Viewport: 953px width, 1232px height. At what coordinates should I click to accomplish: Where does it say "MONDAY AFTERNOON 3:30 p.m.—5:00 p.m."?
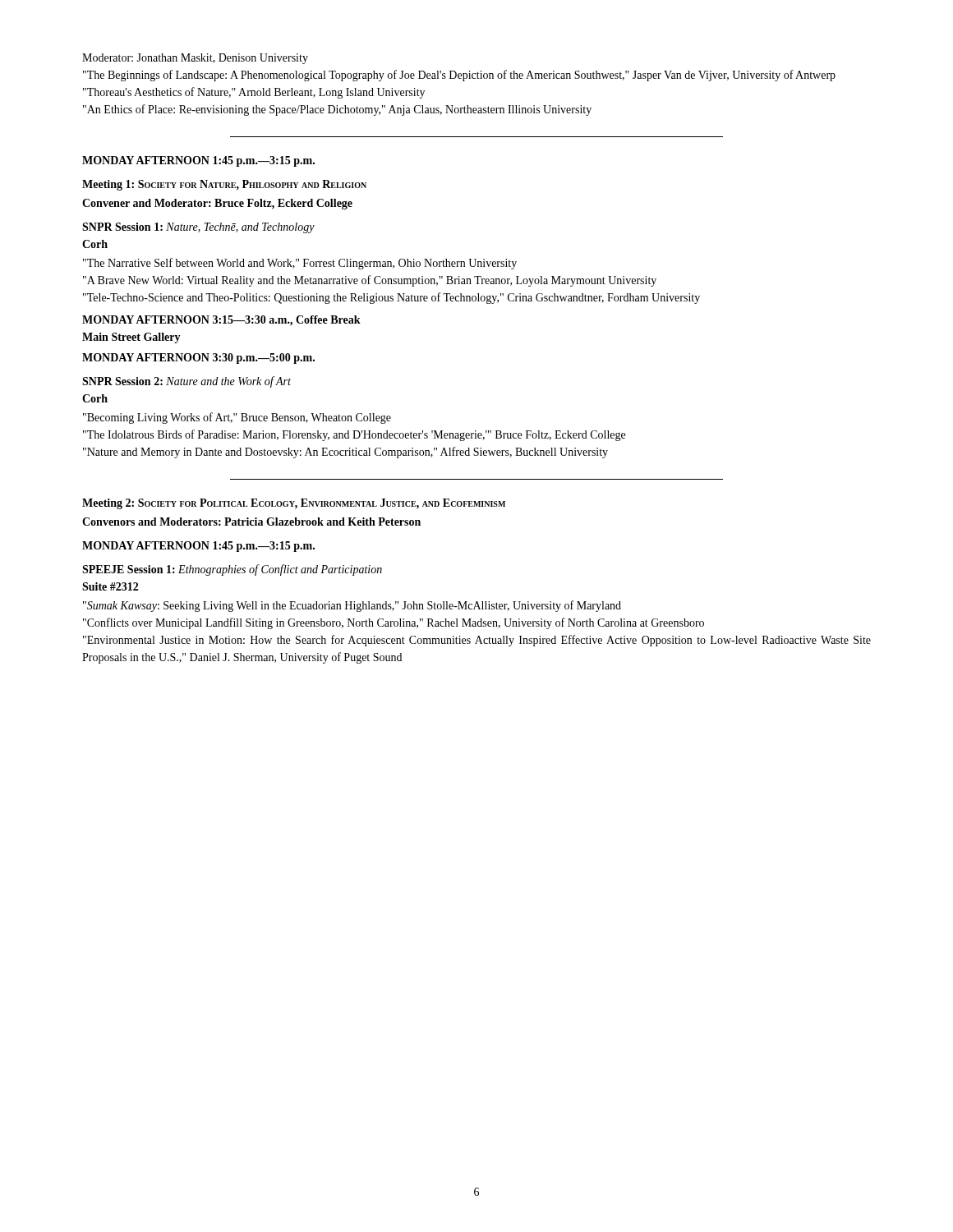[x=198, y=359]
